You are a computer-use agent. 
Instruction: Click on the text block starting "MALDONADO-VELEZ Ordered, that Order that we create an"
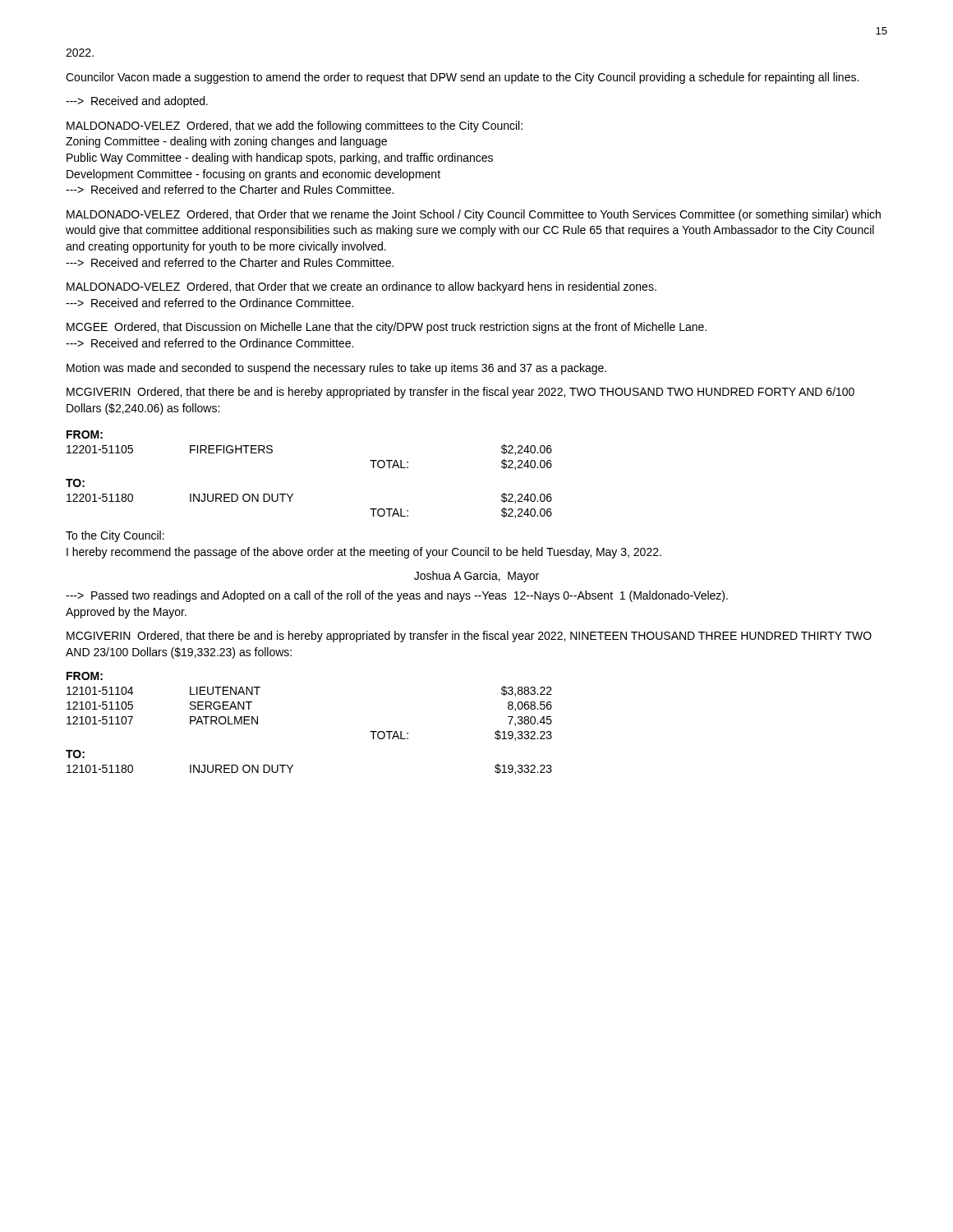pyautogui.click(x=476, y=295)
